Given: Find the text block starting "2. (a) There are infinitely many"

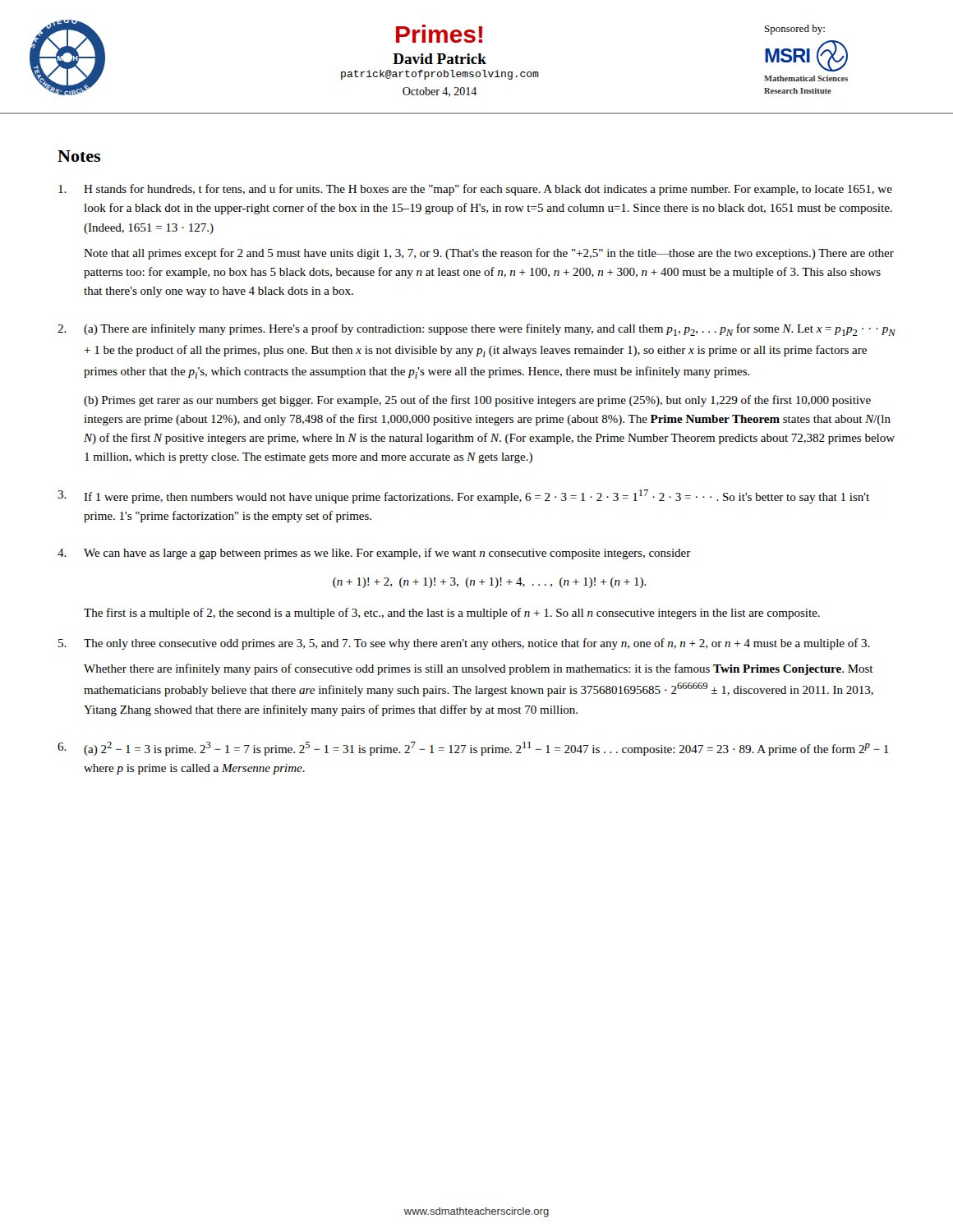Looking at the screenshot, I should (476, 393).
